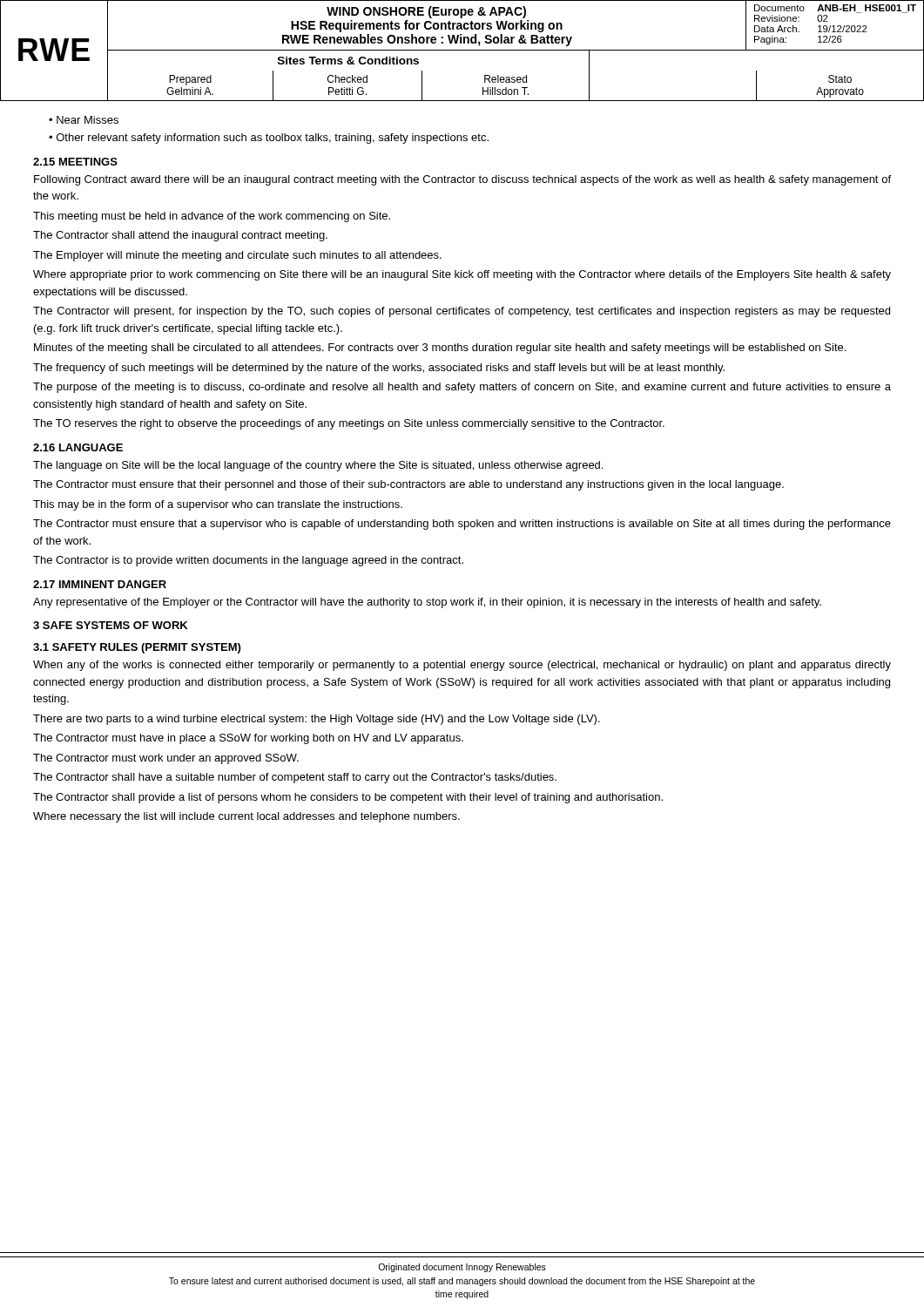
Task: Point to the text block starting "The language on Site"
Action: (319, 465)
